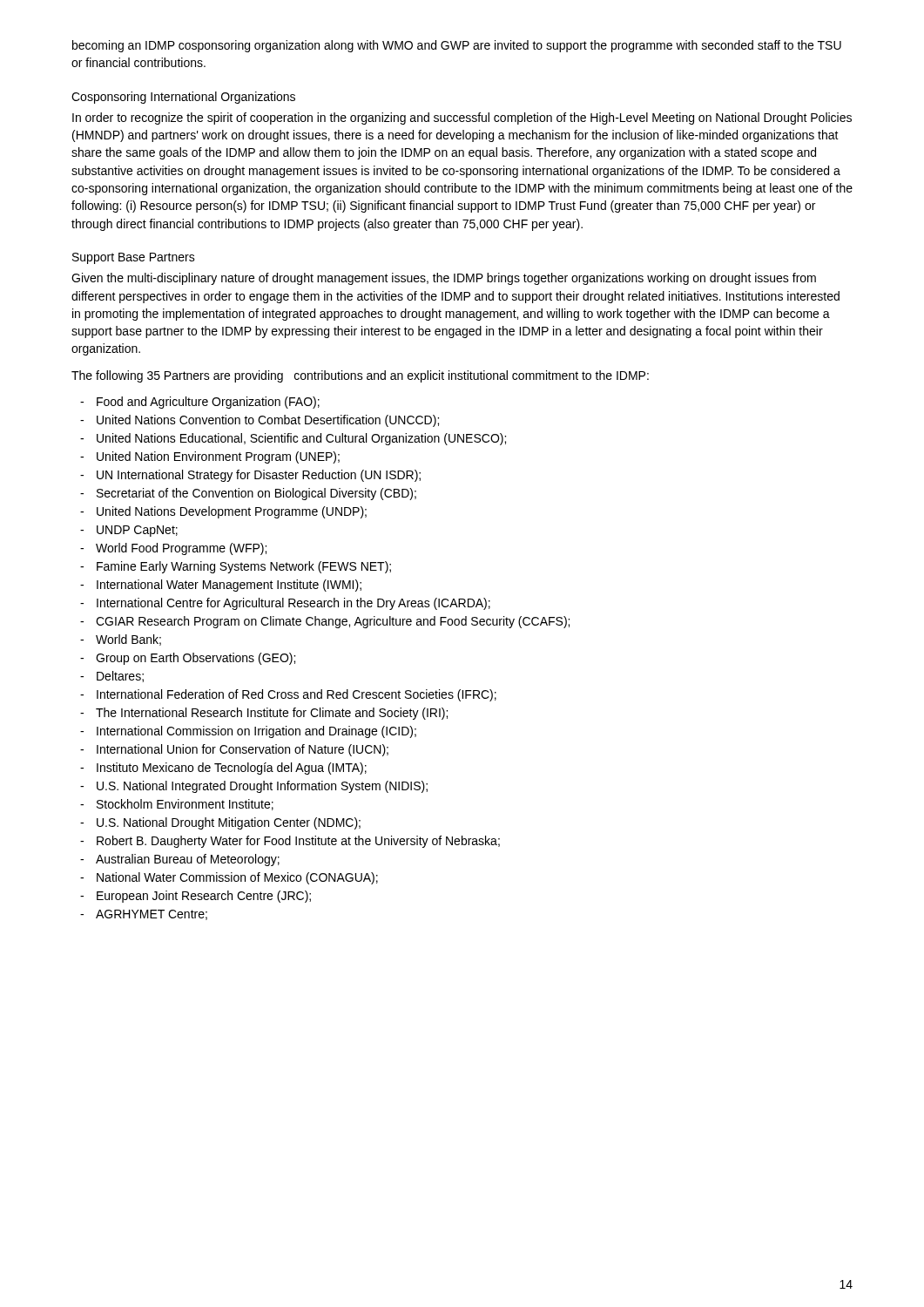Select the text block starting "Support Base Partners"

pos(134,258)
